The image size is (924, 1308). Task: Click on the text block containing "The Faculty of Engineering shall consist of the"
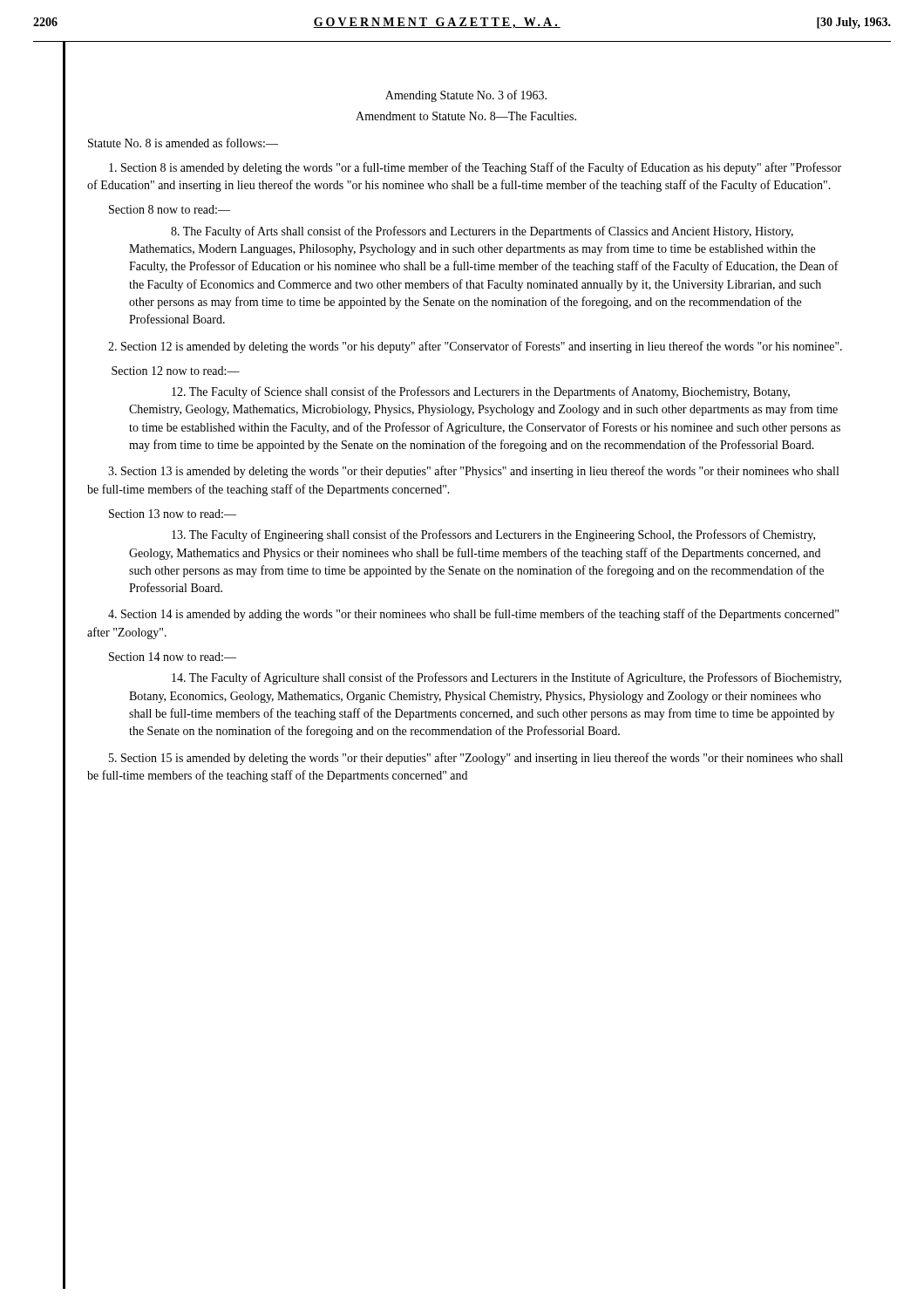[477, 562]
